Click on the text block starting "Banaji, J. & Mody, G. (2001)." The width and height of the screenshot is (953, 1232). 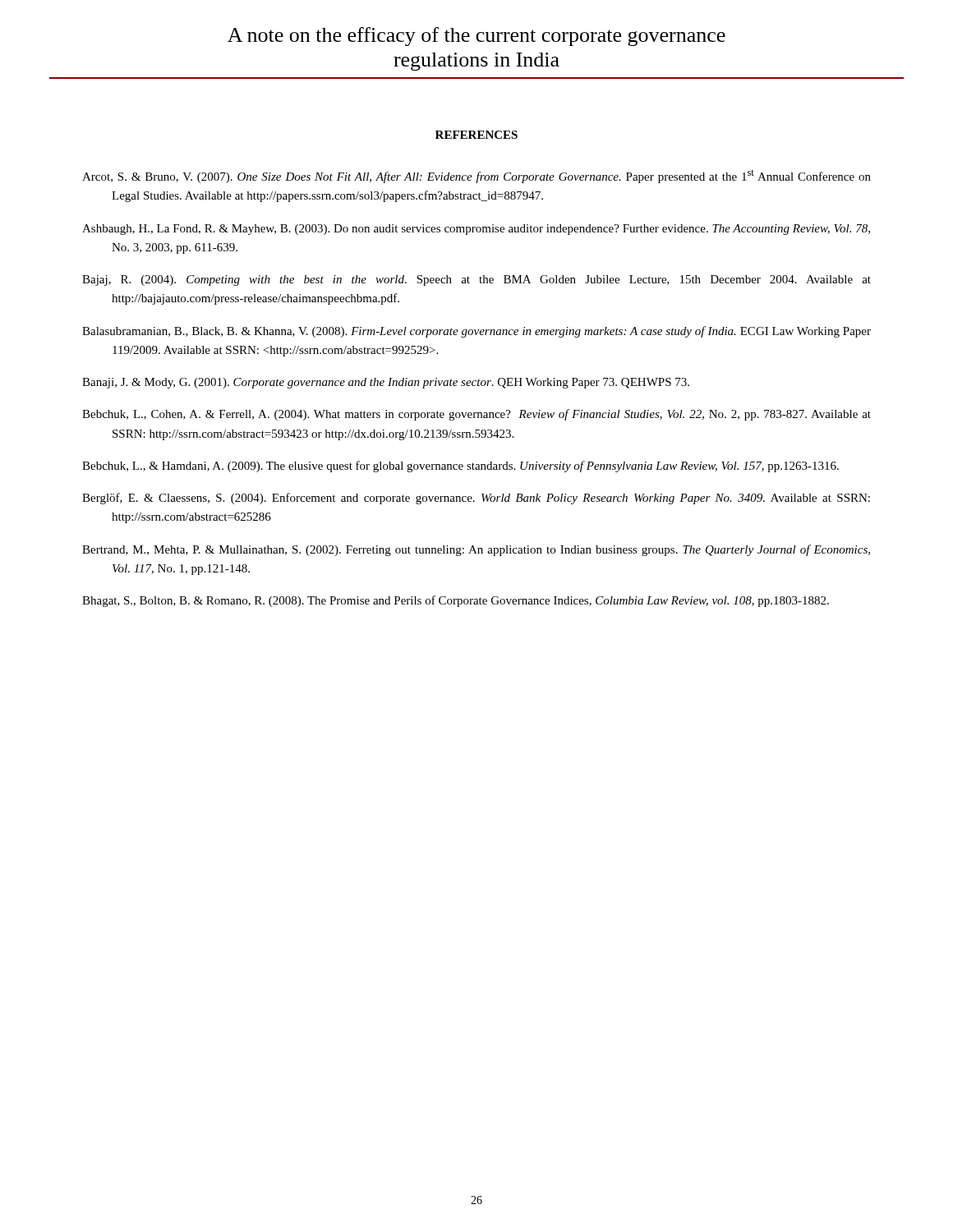pos(386,382)
